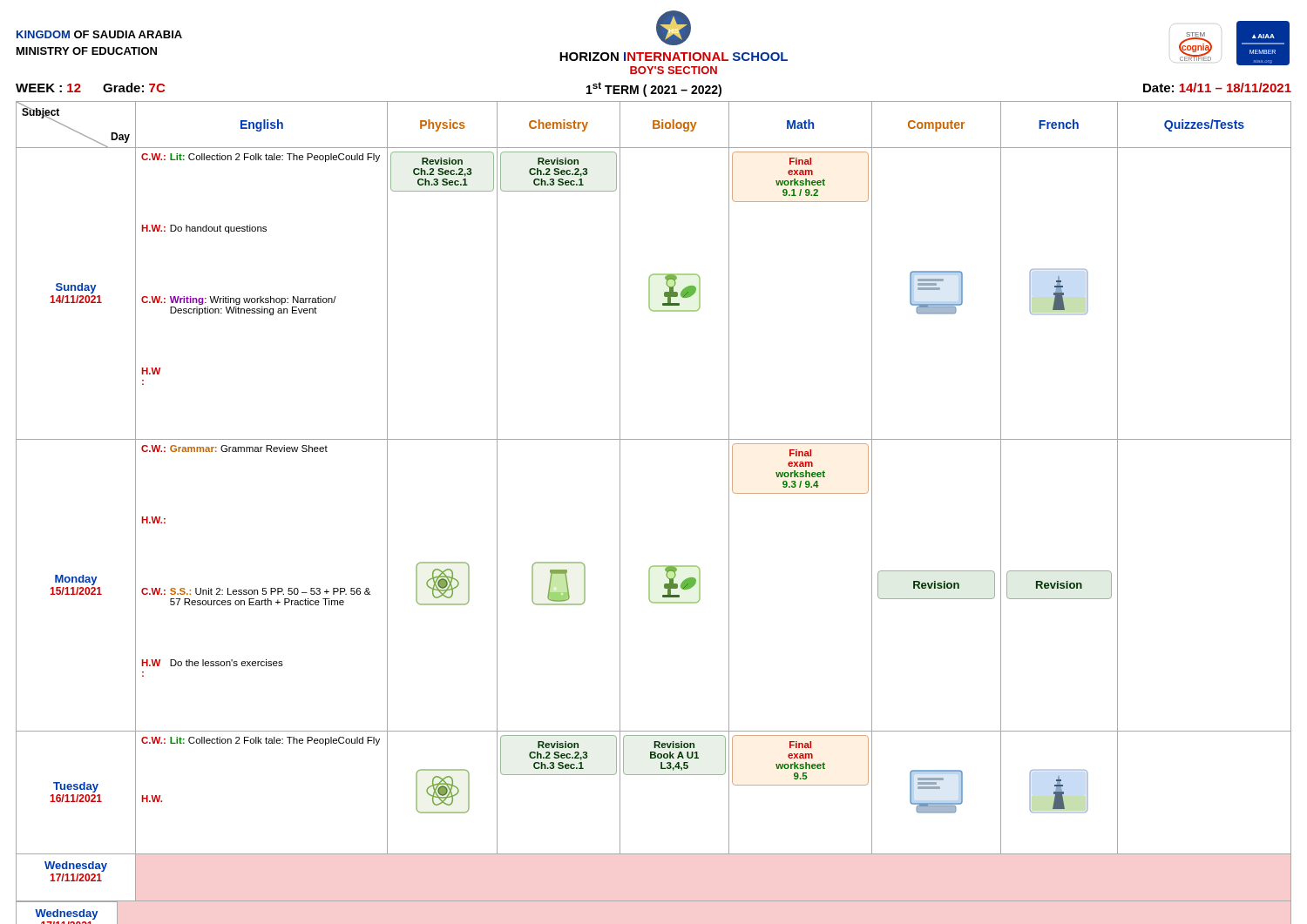Select the table that reads "Subject Day"
Screen dimensions: 924x1307
click(654, 501)
